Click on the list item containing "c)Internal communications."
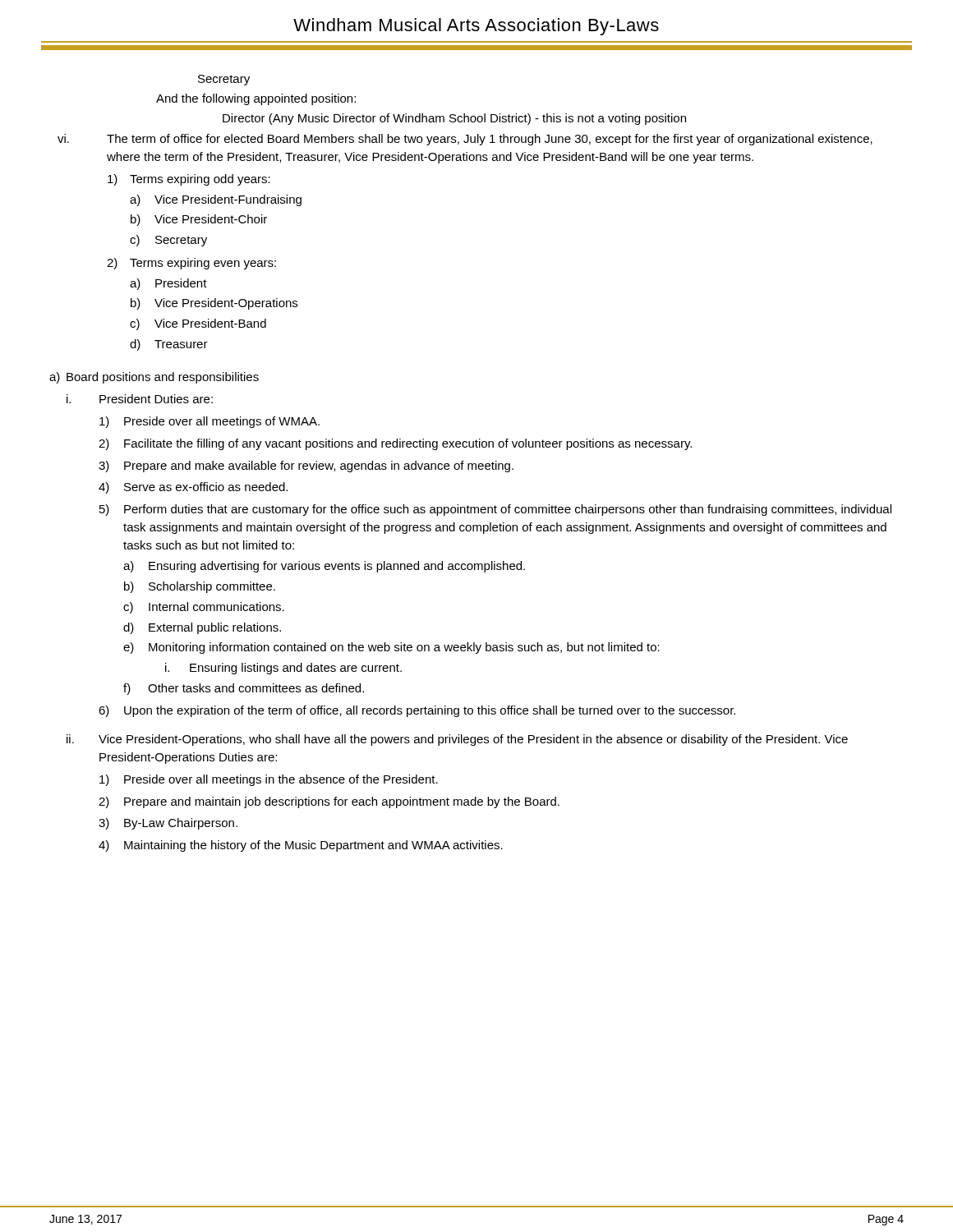This screenshot has width=953, height=1232. [204, 608]
